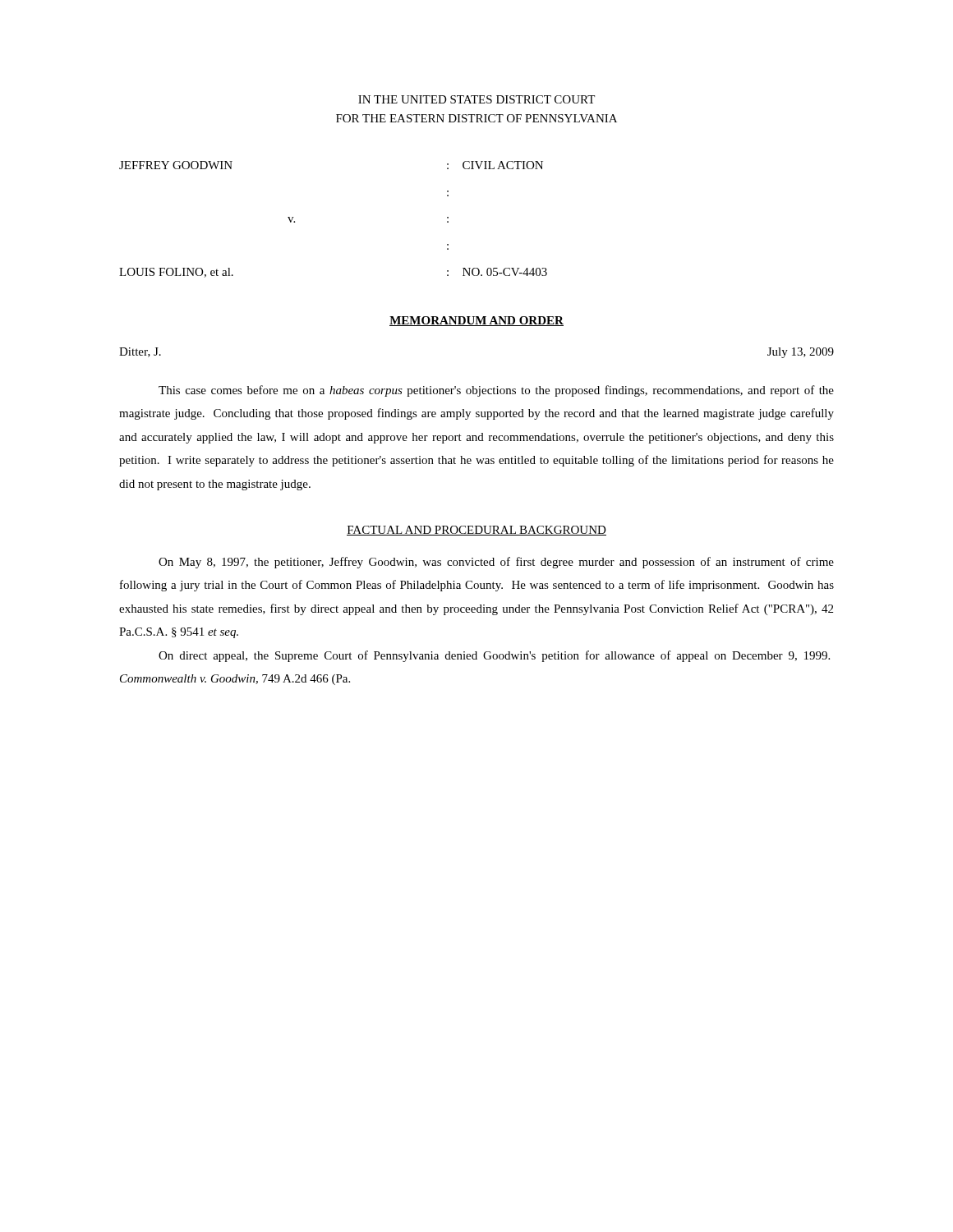Point to "Ditter, J. July 13, 2009"
This screenshot has width=953, height=1232.
click(x=145, y=353)
